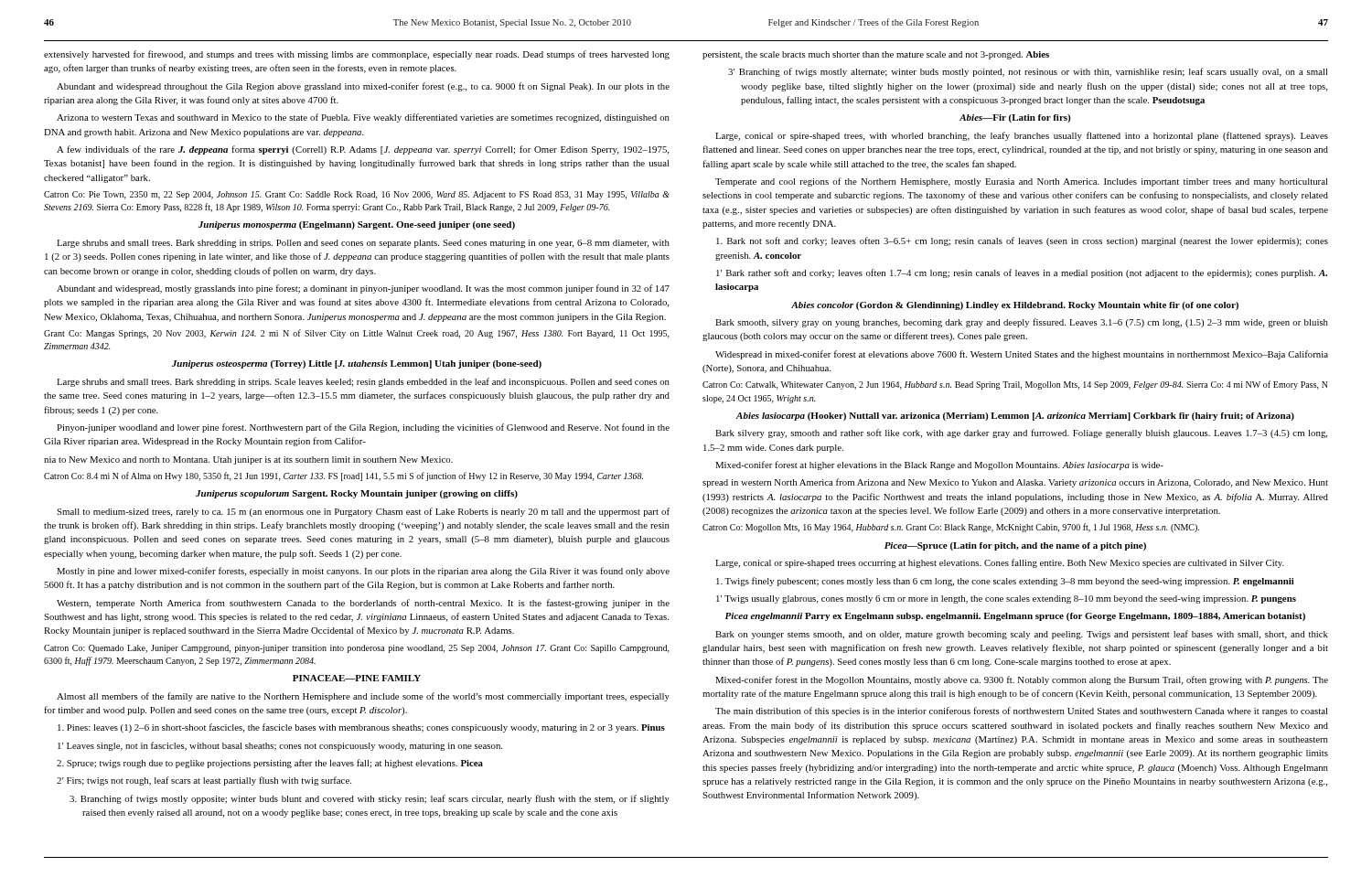Click on the section header containing "Juniperus osteosperma (Torrey) Little [J. utahensis Lemmon]"
This screenshot has width=1372, height=888.
click(x=357, y=363)
